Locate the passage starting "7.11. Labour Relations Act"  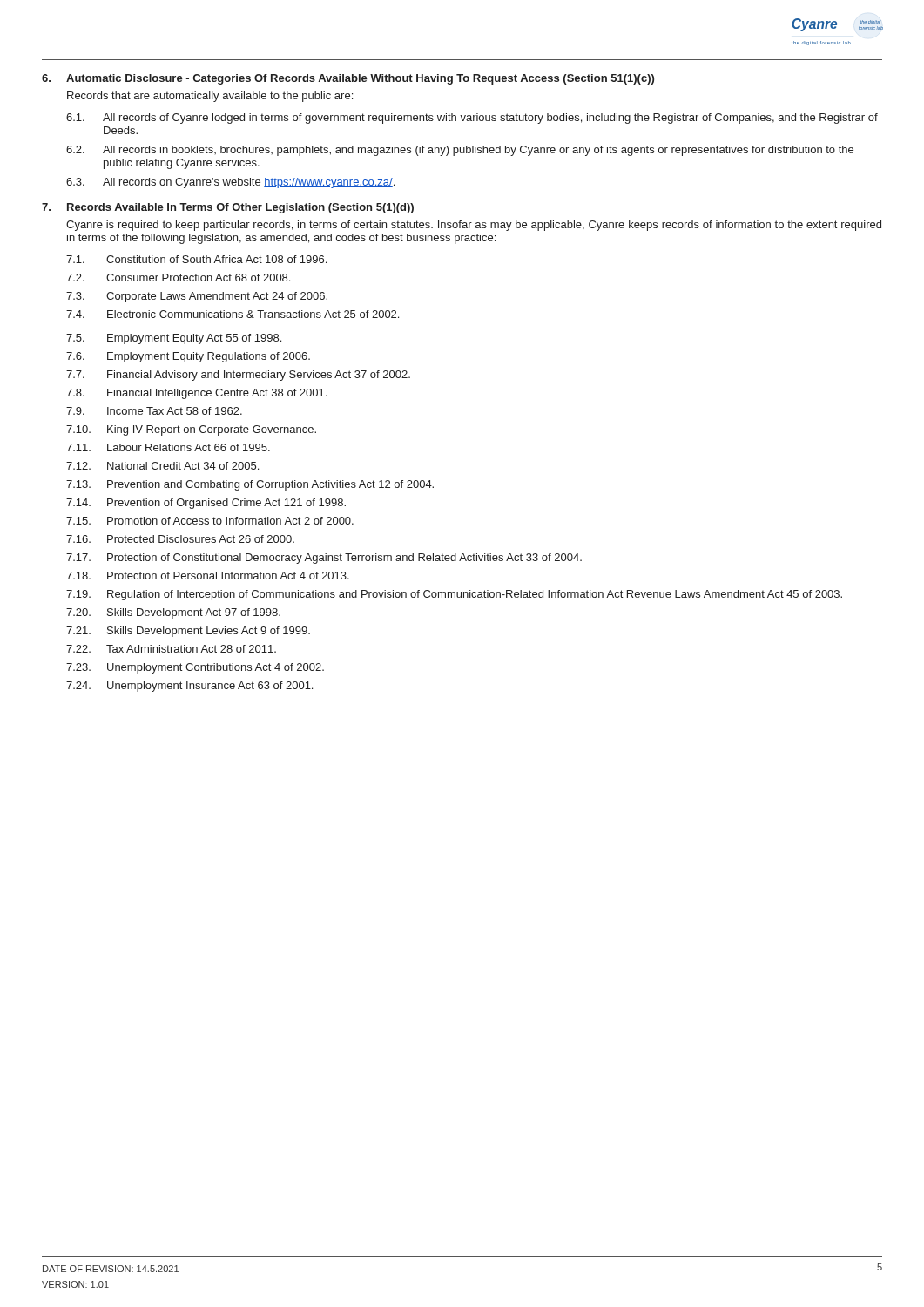tap(168, 447)
